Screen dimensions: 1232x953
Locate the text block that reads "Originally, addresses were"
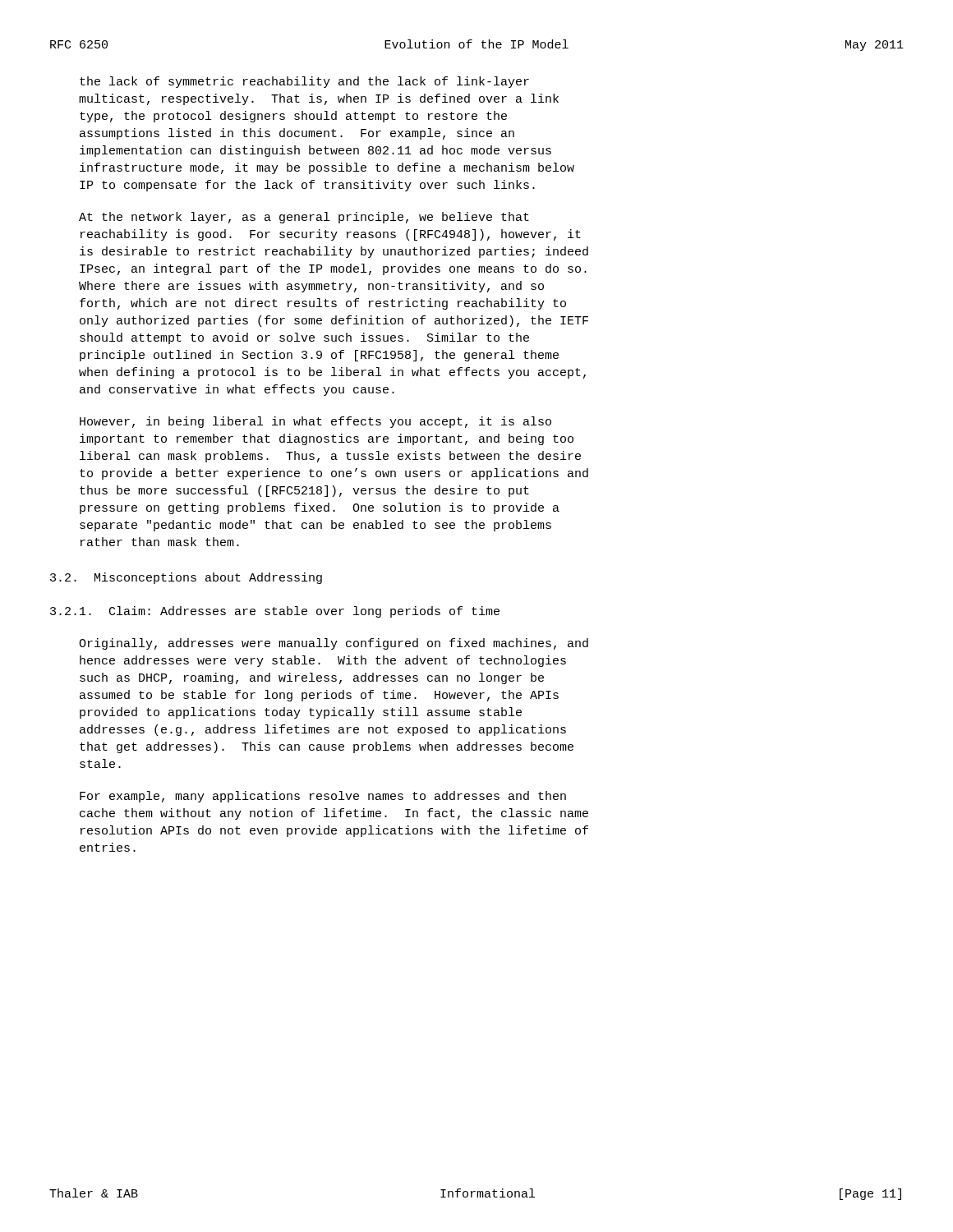pyautogui.click(x=319, y=705)
